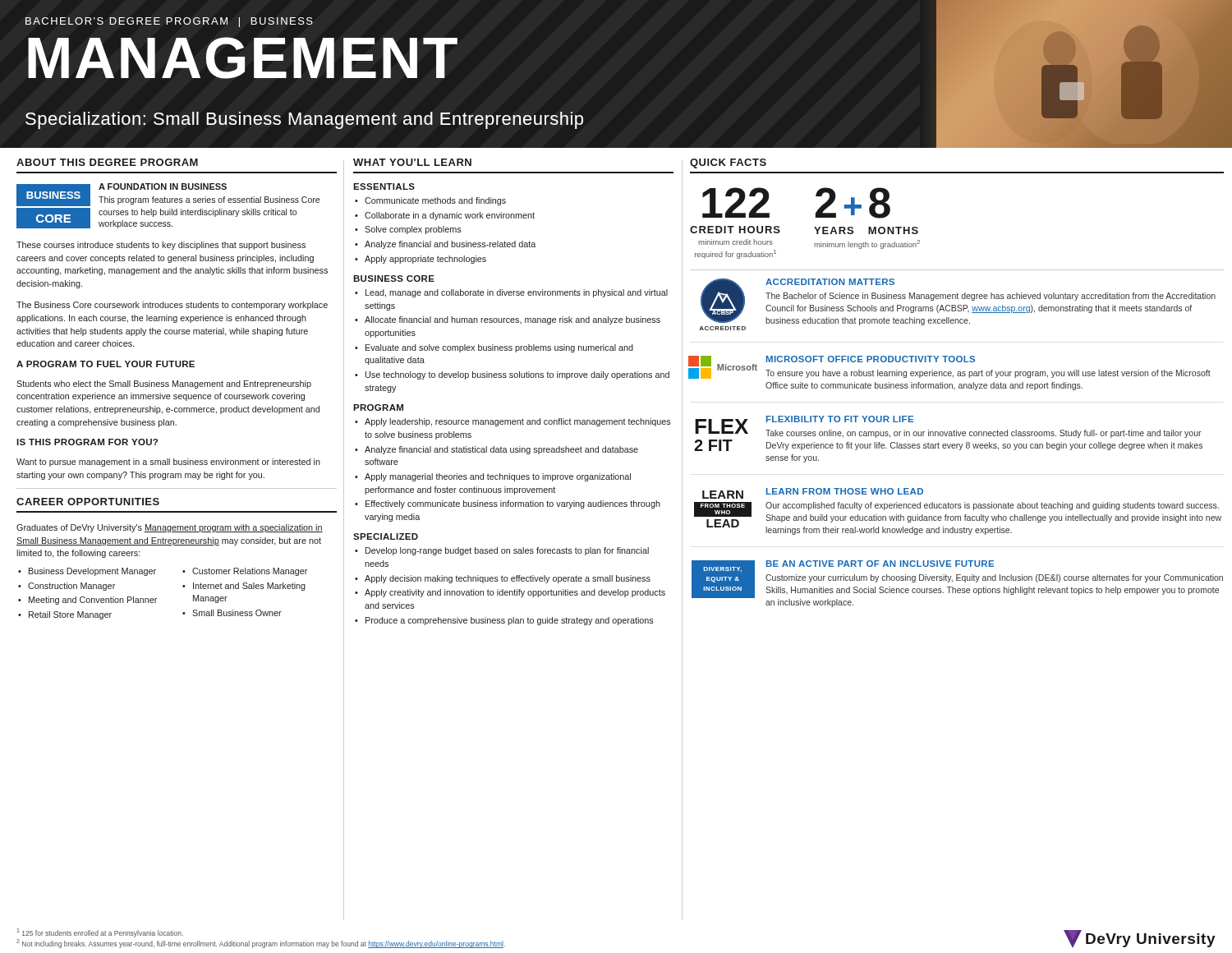This screenshot has height=953, width=1232.
Task: Point to the region starting "These courses introduce students to key disciplines"
Action: click(177, 295)
